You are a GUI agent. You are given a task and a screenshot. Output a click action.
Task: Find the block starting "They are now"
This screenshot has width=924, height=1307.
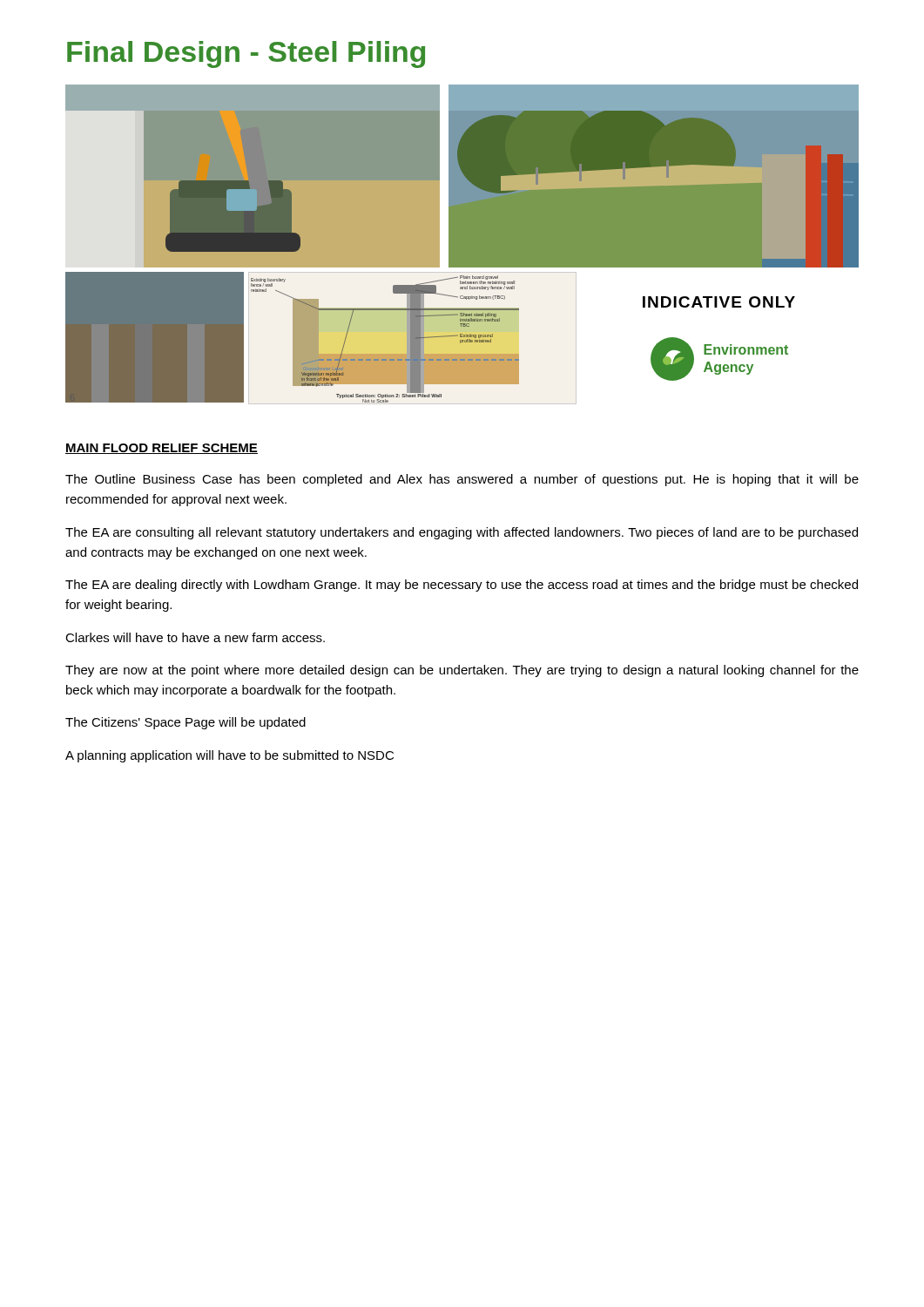pyautogui.click(x=462, y=680)
